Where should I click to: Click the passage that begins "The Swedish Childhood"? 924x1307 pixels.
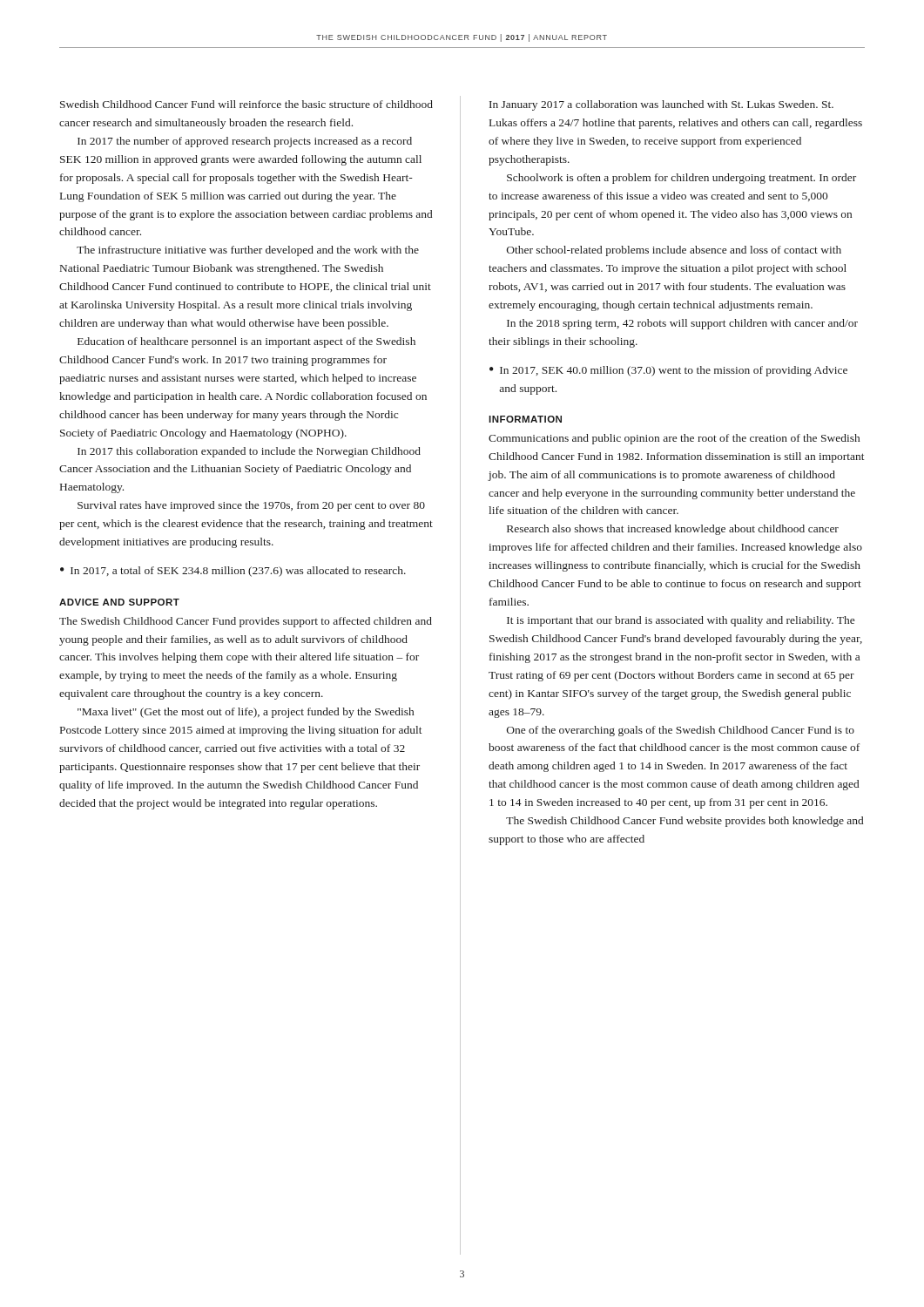247,713
